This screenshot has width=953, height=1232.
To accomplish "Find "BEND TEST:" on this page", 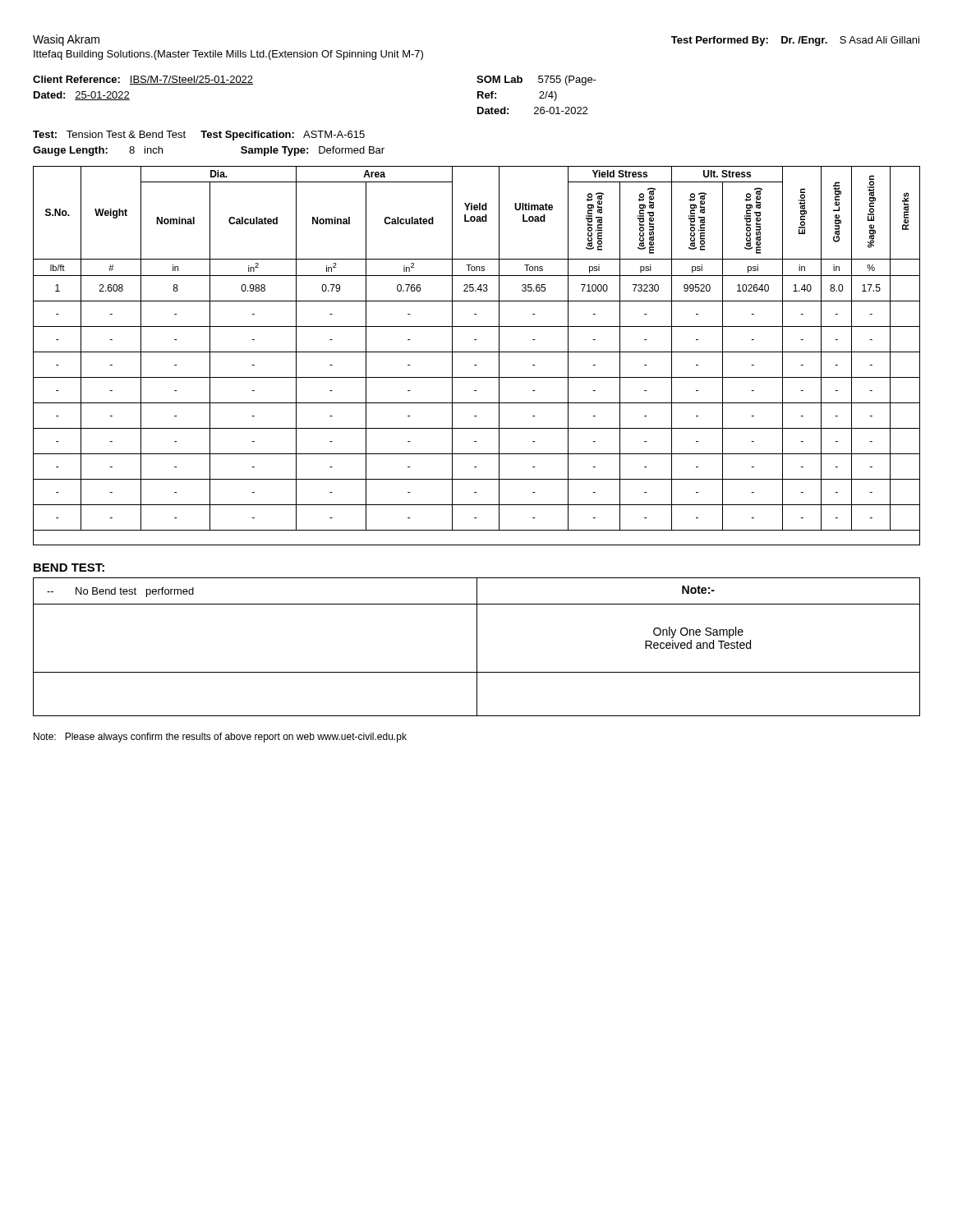I will point(69,567).
